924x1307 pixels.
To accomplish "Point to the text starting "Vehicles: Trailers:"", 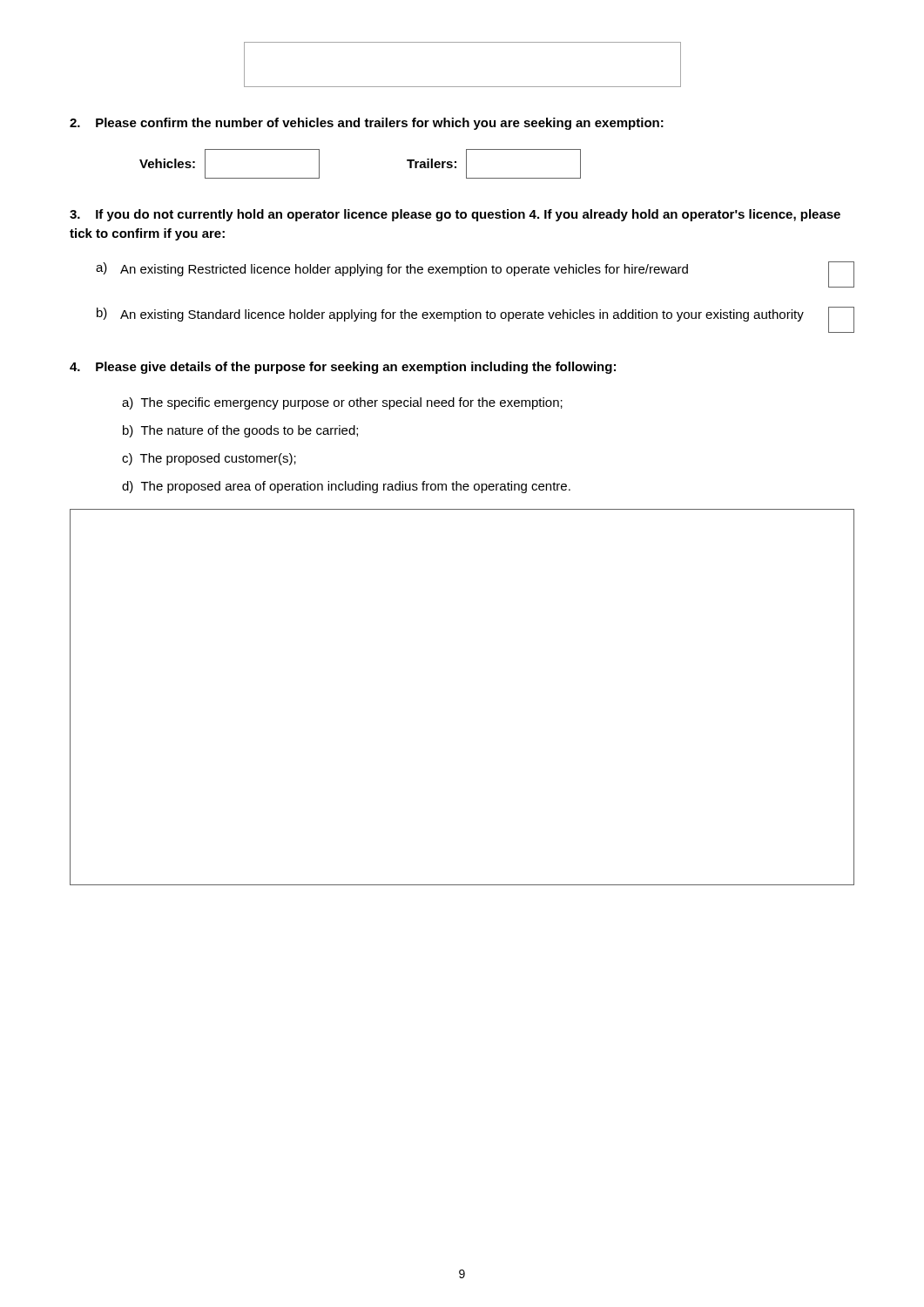I will click(262, 149).
